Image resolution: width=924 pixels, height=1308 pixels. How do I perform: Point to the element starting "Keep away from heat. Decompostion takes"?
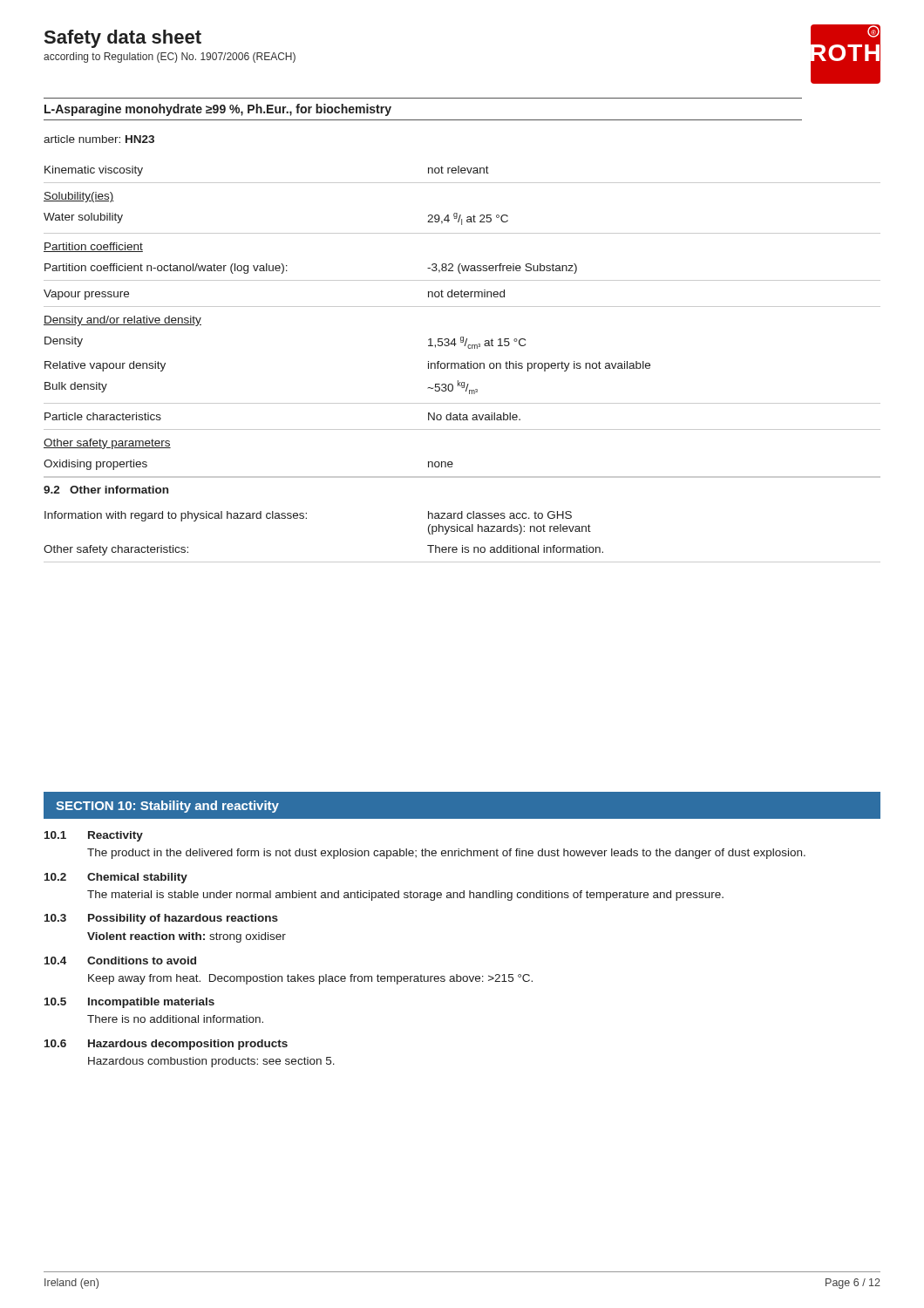pos(310,978)
